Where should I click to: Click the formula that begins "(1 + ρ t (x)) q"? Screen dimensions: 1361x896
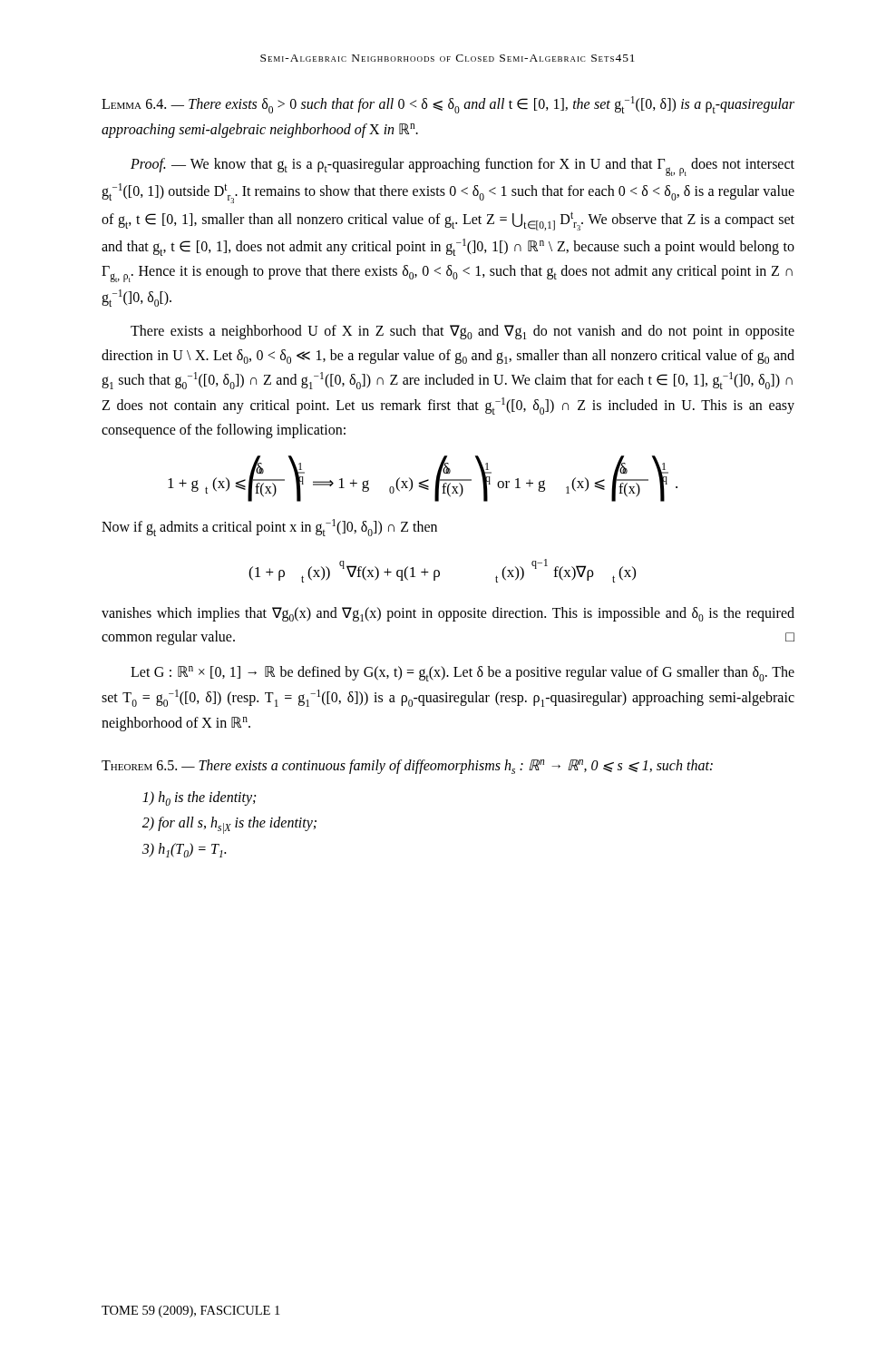[448, 569]
